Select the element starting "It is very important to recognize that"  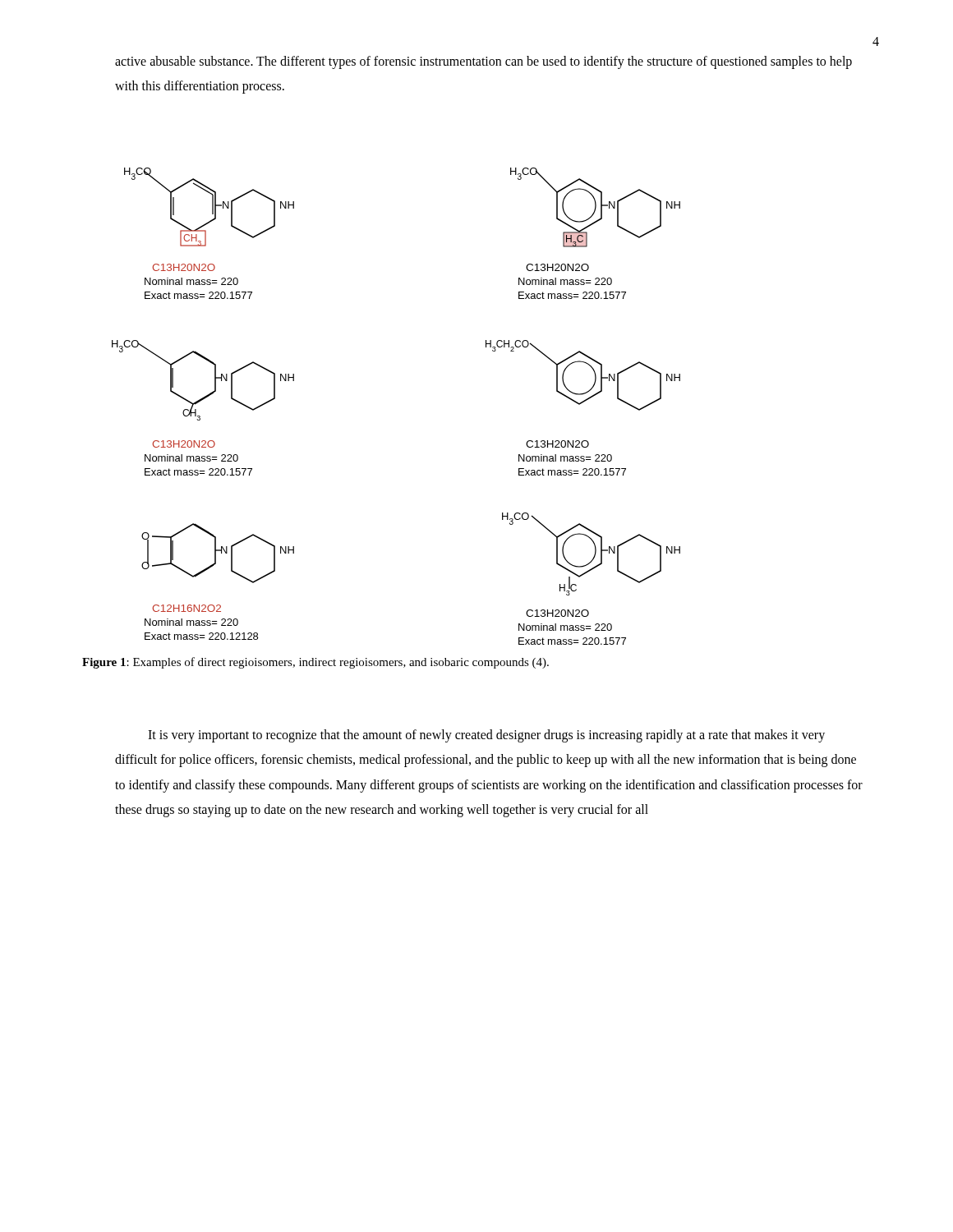click(x=489, y=772)
